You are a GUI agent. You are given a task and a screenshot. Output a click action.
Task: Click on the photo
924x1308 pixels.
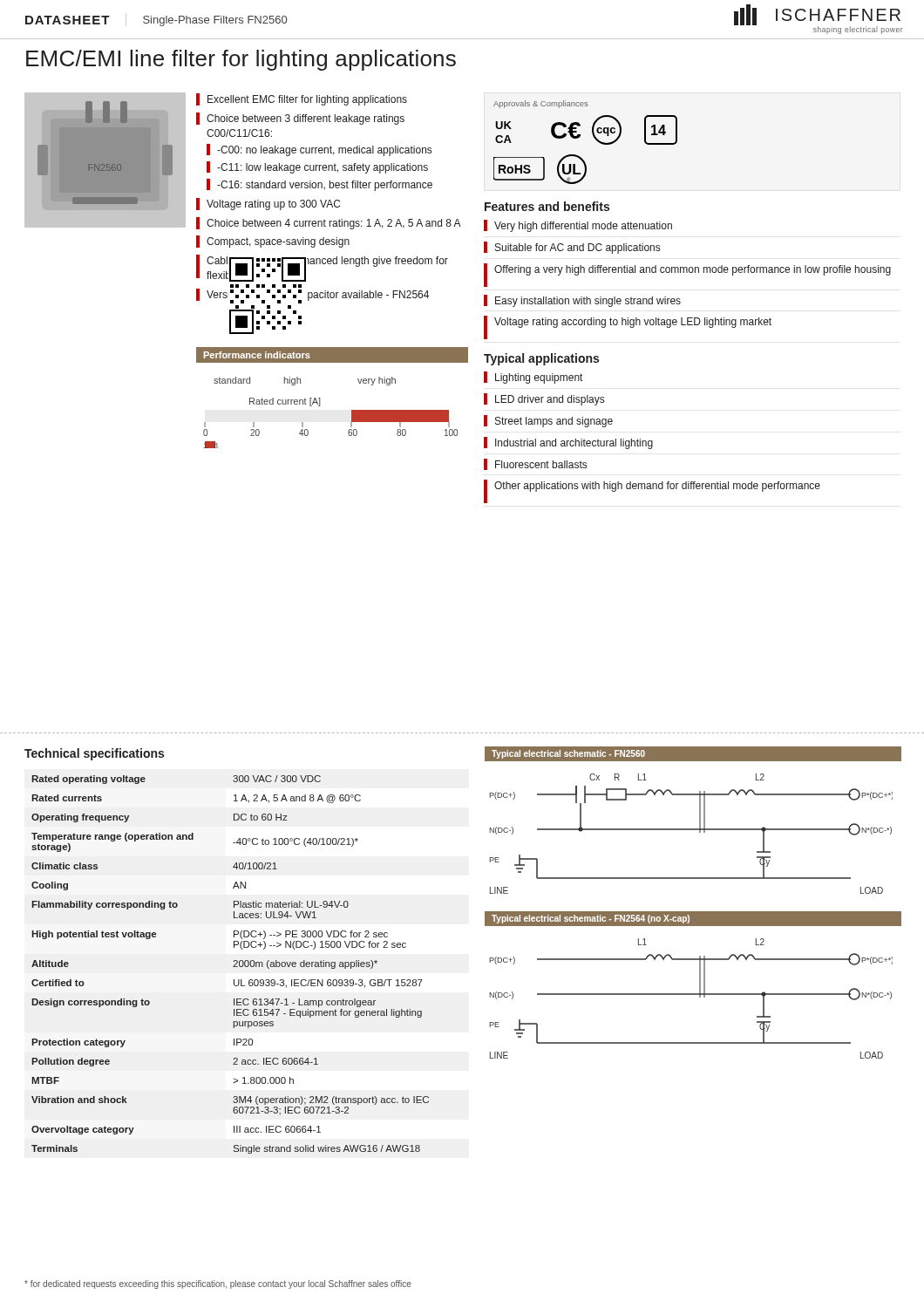tap(105, 160)
